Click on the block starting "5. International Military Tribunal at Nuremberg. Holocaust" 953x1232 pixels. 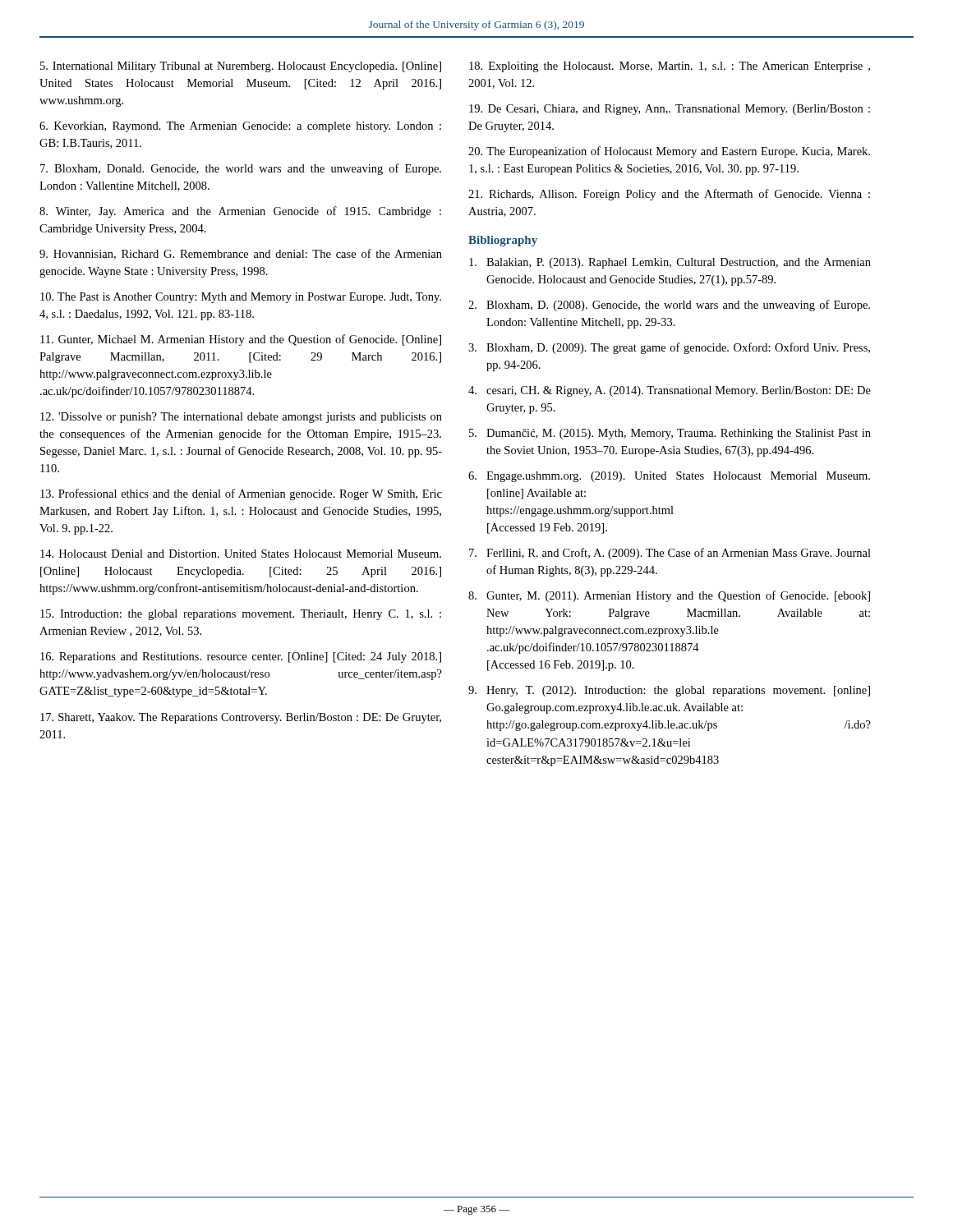241,83
